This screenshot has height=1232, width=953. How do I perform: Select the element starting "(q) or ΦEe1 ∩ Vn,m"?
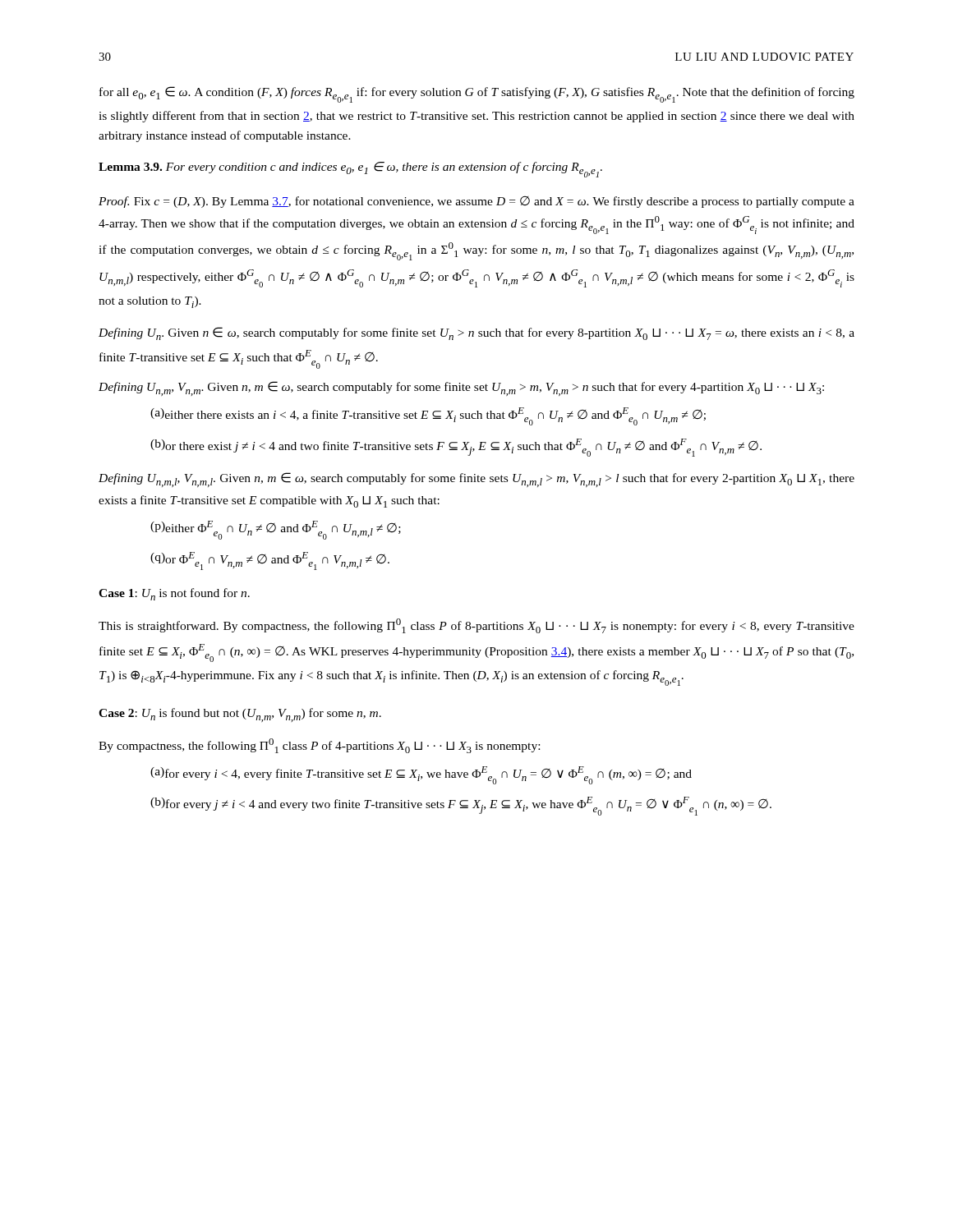pyautogui.click(x=270, y=561)
